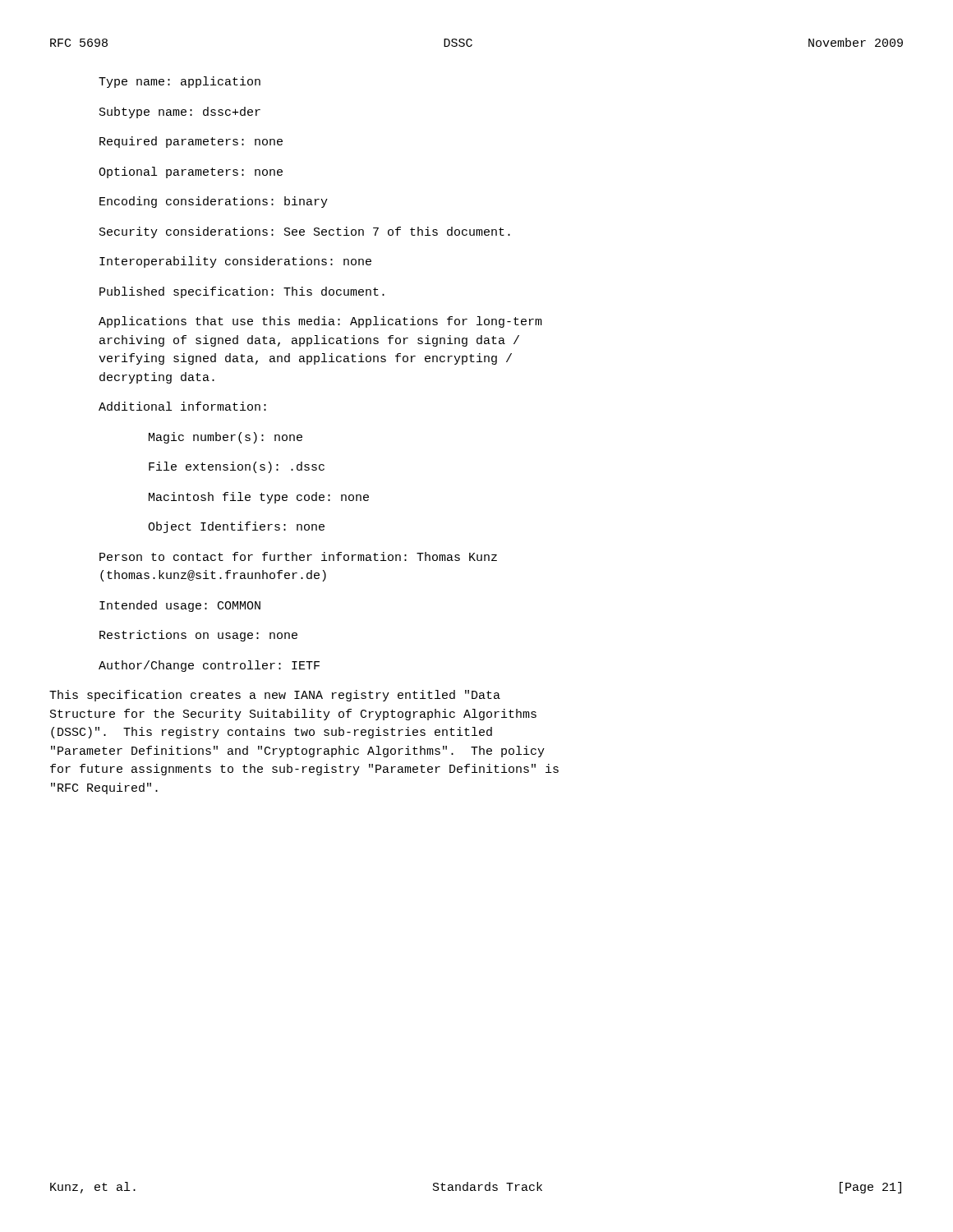Point to "File extension(s): .dssc"
953x1232 pixels.
[237, 468]
